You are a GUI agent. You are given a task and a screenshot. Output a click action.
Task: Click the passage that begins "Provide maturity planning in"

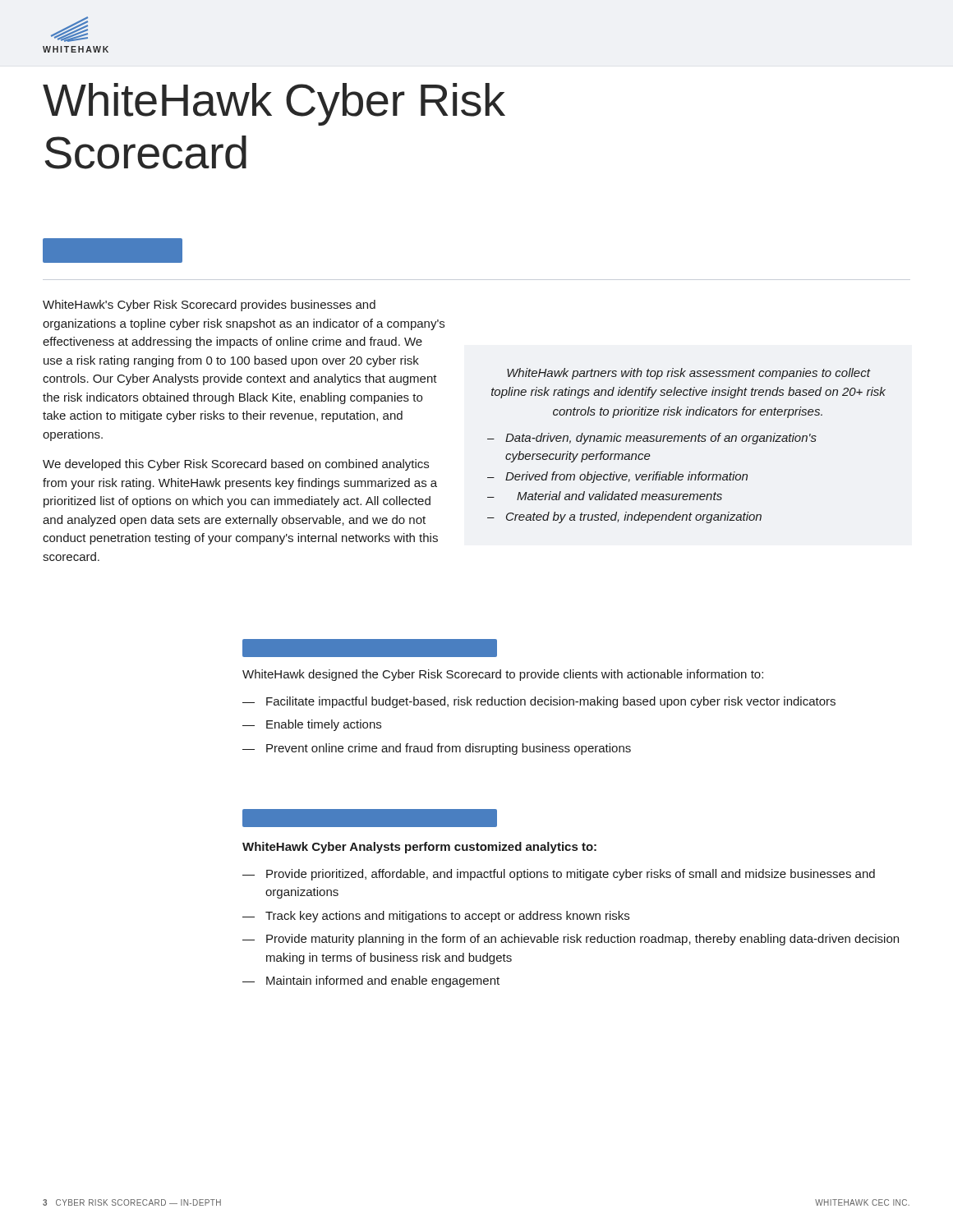pyautogui.click(x=583, y=948)
